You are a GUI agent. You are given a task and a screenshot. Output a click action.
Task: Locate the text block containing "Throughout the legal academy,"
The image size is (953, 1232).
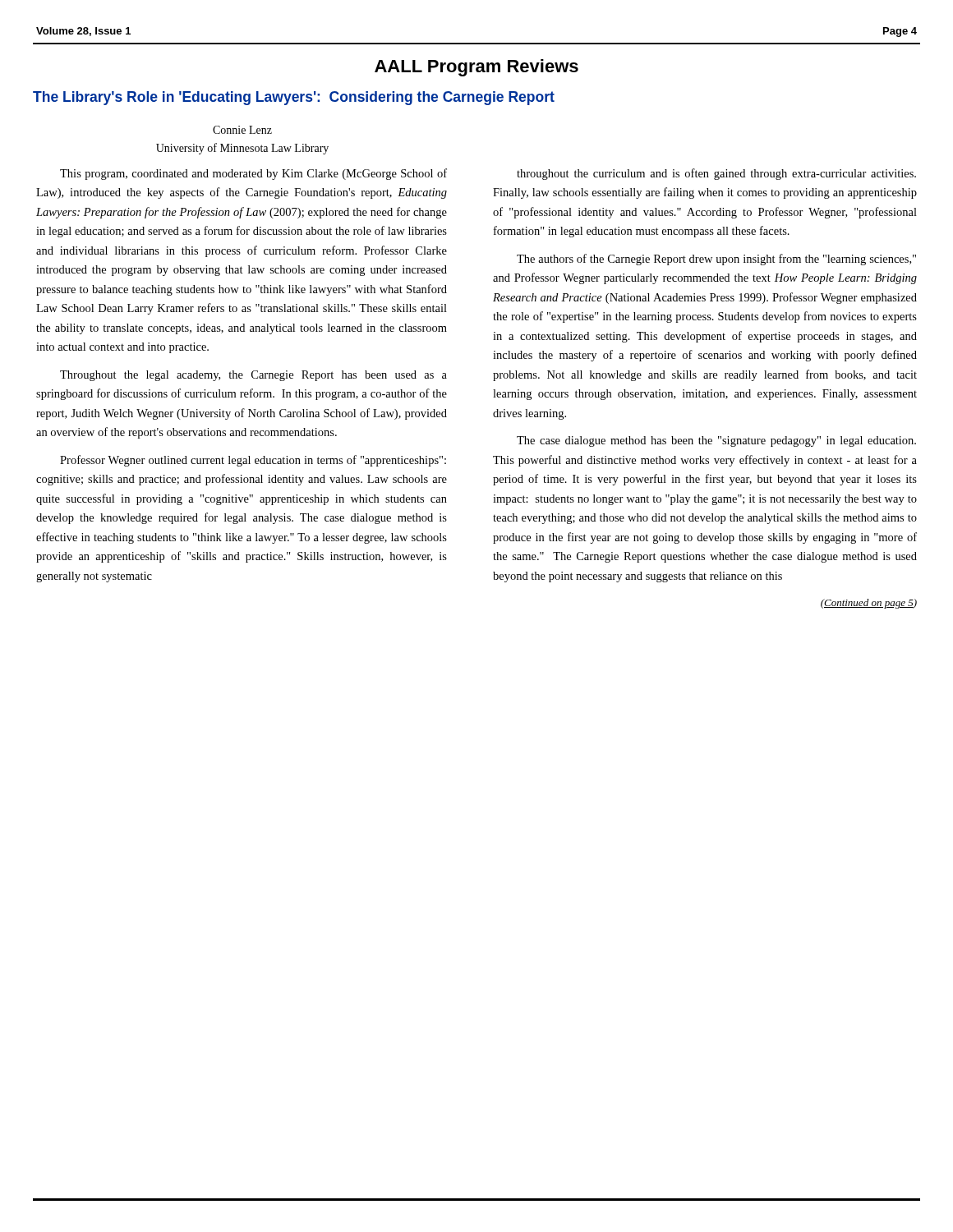[x=242, y=403]
